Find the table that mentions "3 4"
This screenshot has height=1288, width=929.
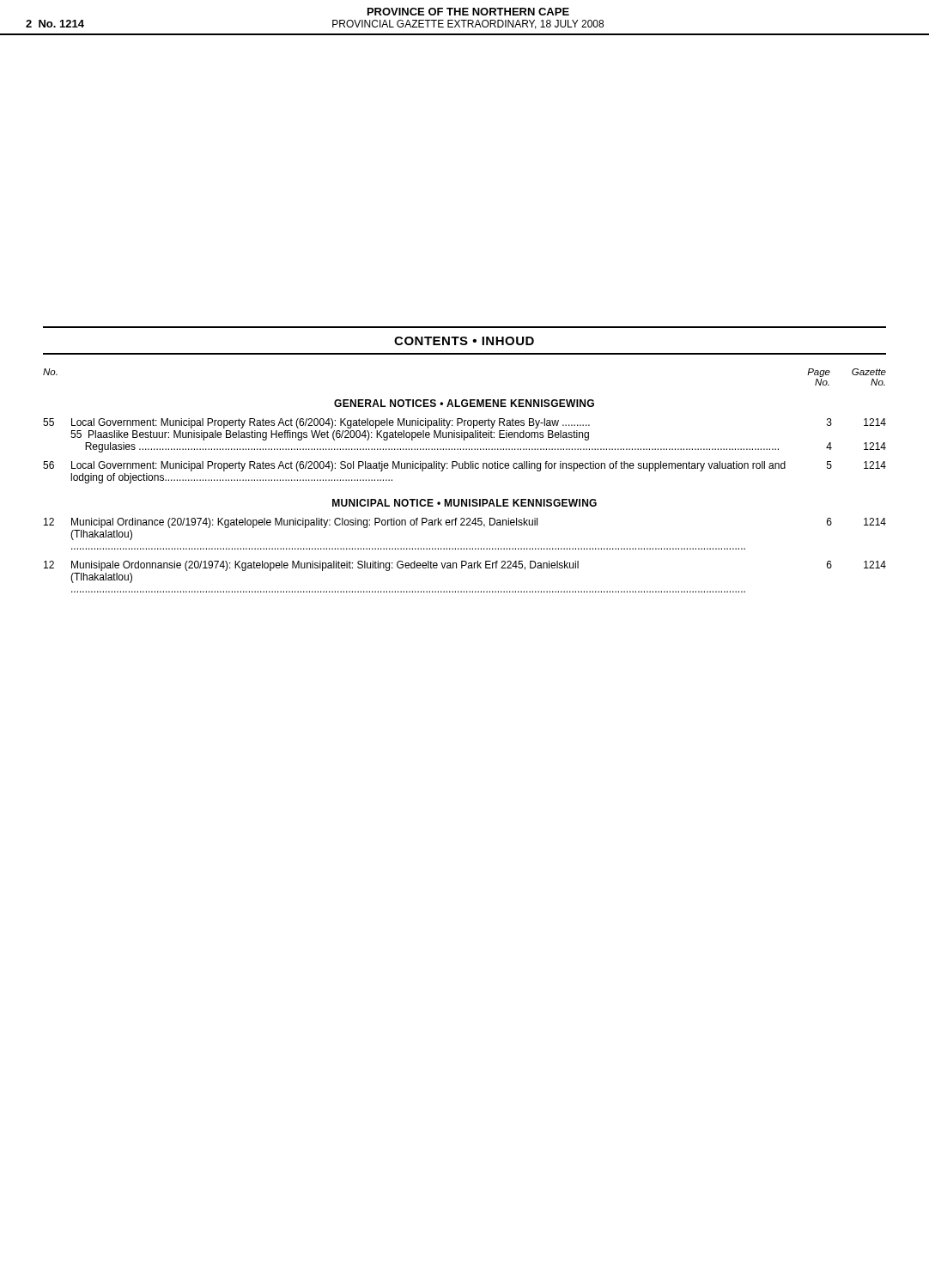click(464, 450)
